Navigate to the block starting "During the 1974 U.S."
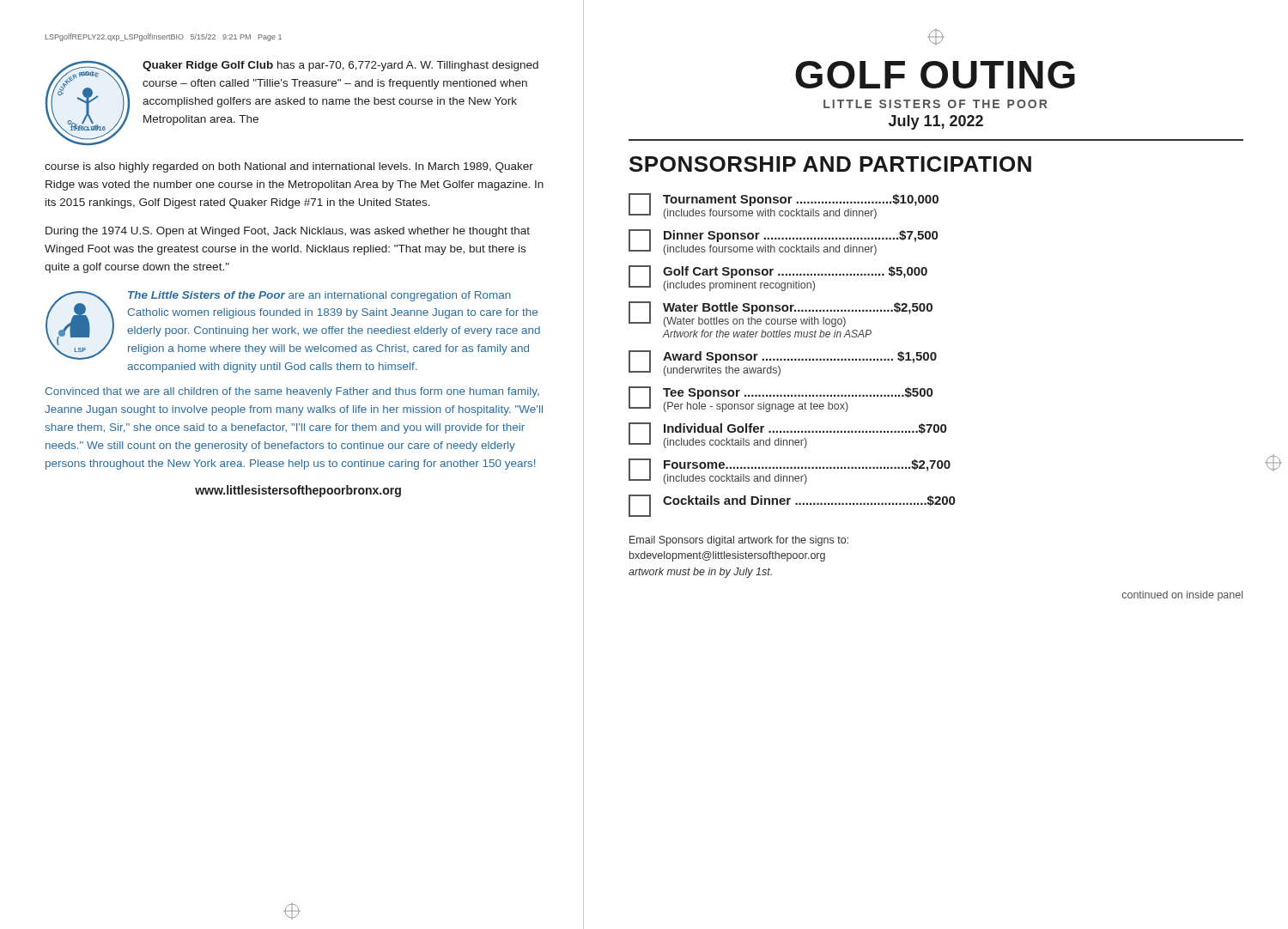 (x=287, y=248)
